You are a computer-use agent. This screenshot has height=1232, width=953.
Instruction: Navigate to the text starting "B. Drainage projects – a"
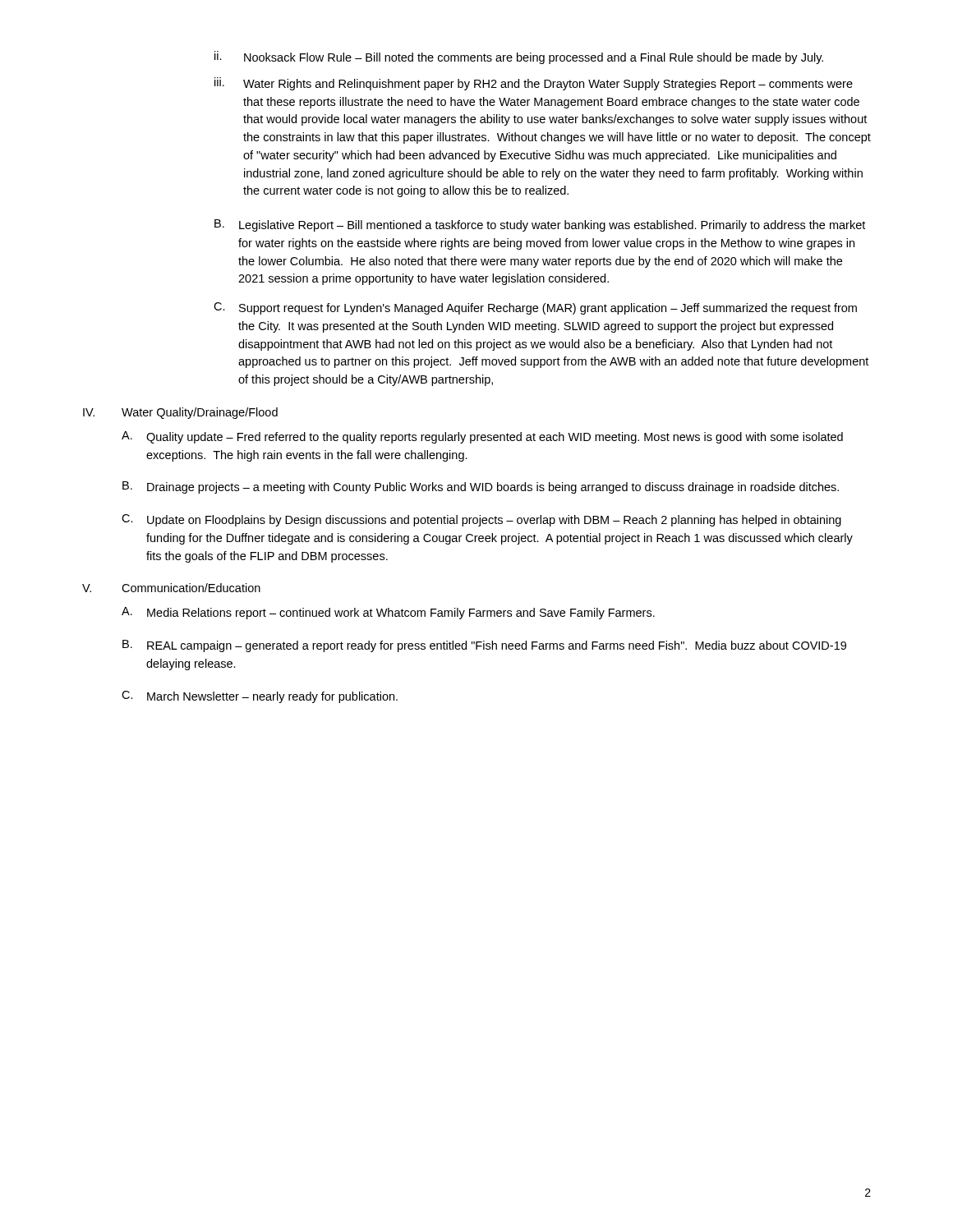496,488
